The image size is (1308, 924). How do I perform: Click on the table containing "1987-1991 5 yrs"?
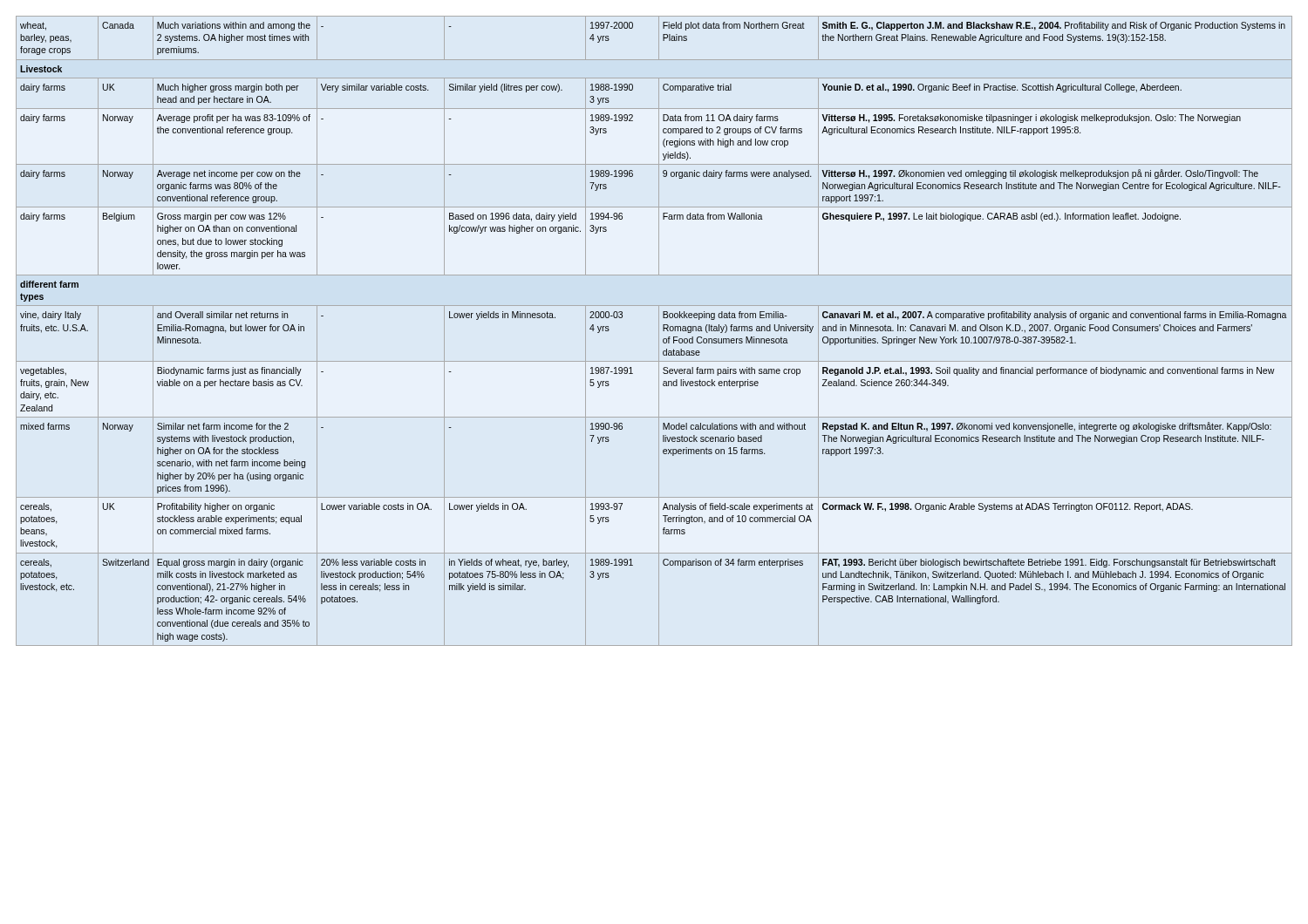654,466
